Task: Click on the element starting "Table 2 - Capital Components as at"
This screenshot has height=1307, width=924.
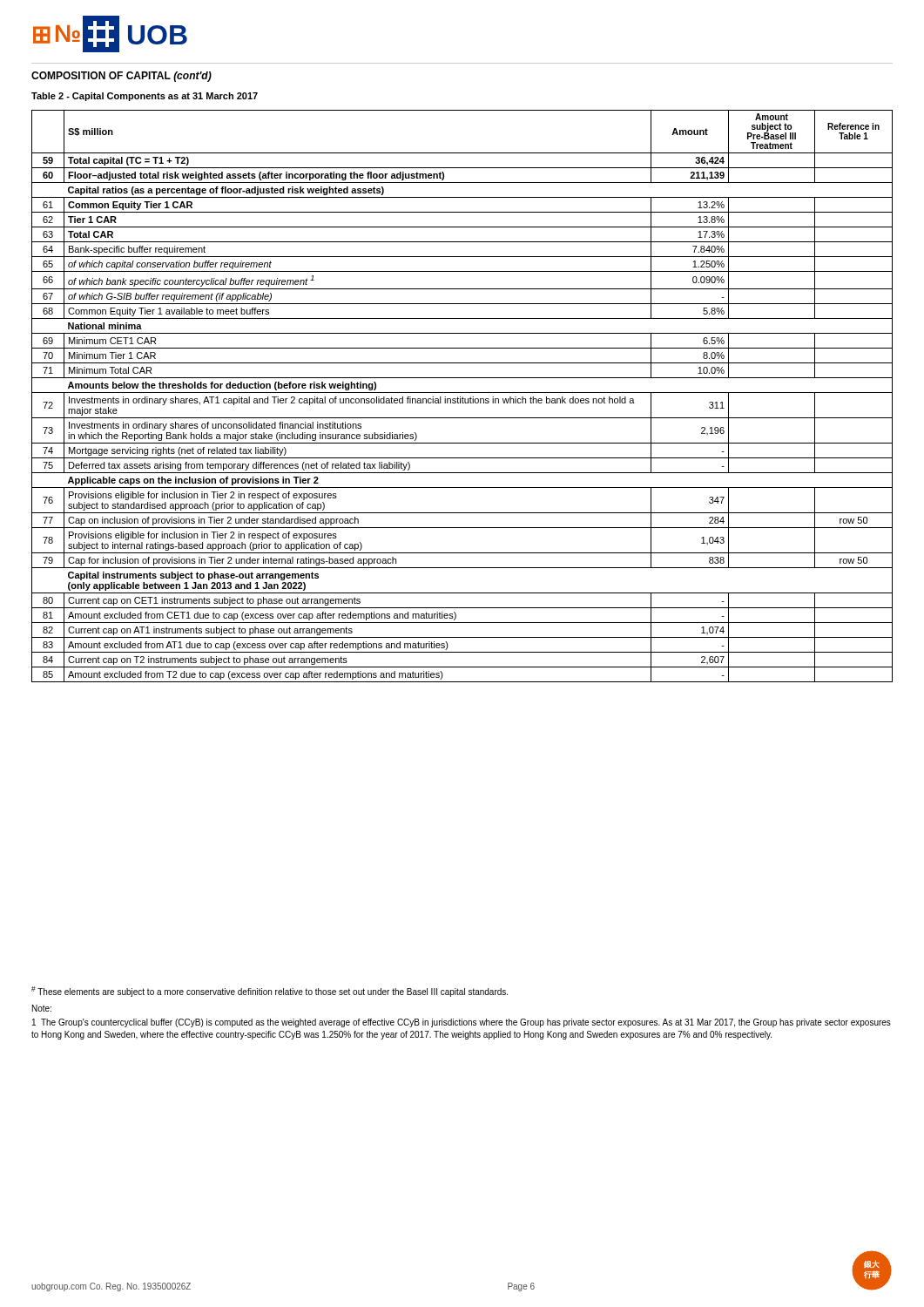Action: [145, 96]
